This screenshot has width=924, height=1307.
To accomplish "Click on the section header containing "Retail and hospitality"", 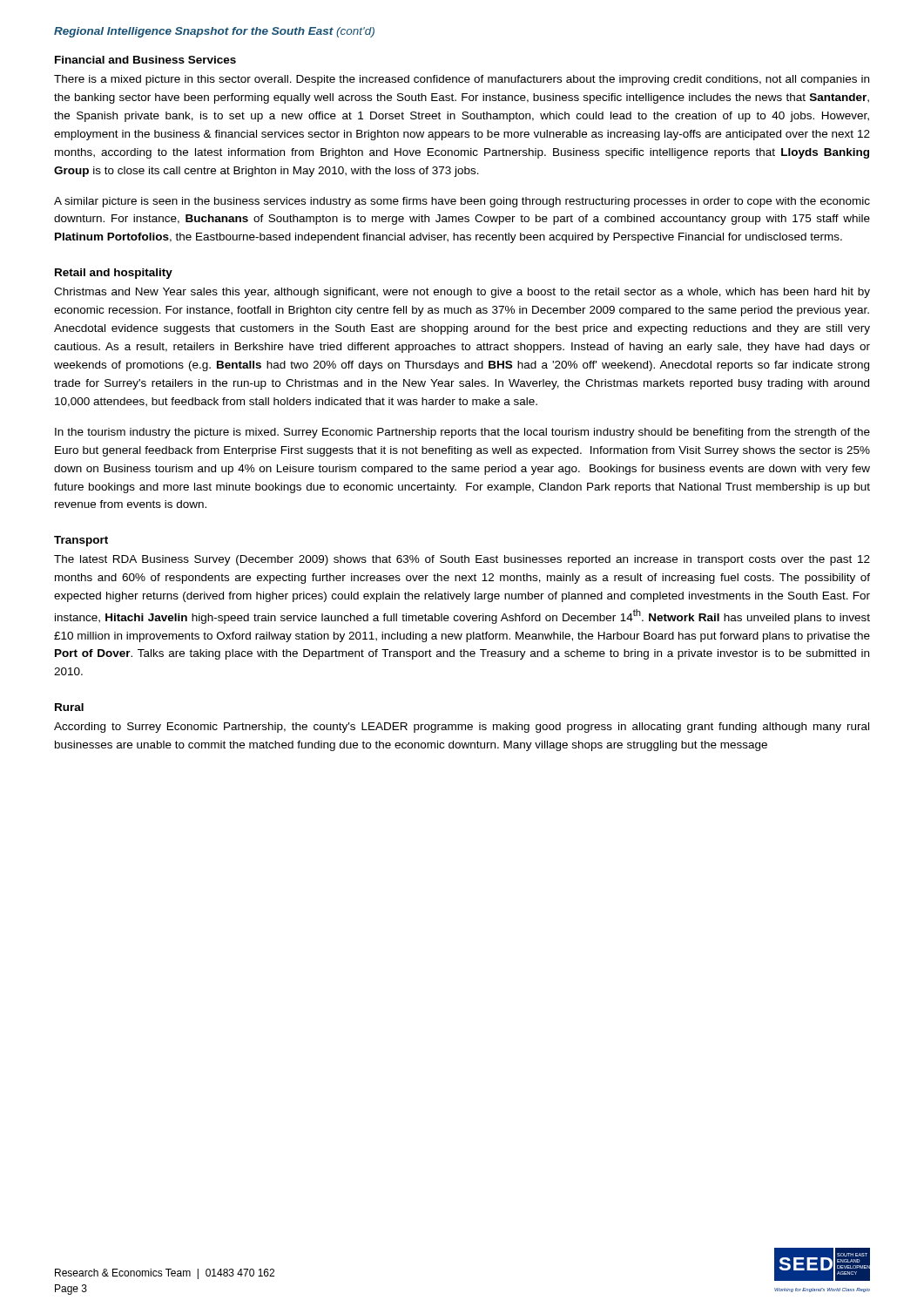I will (113, 273).
